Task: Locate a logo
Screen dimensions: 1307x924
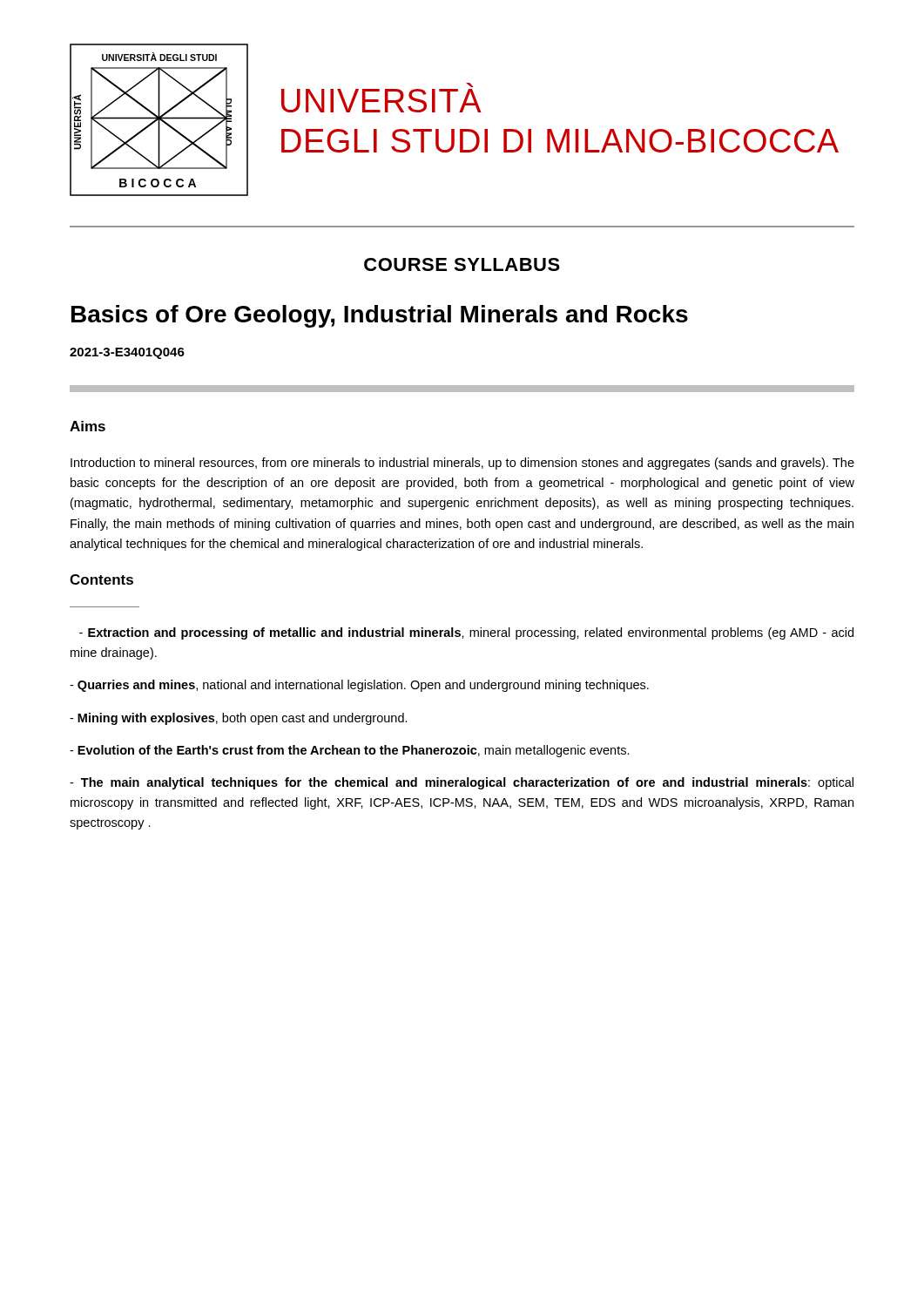Action: point(161,122)
